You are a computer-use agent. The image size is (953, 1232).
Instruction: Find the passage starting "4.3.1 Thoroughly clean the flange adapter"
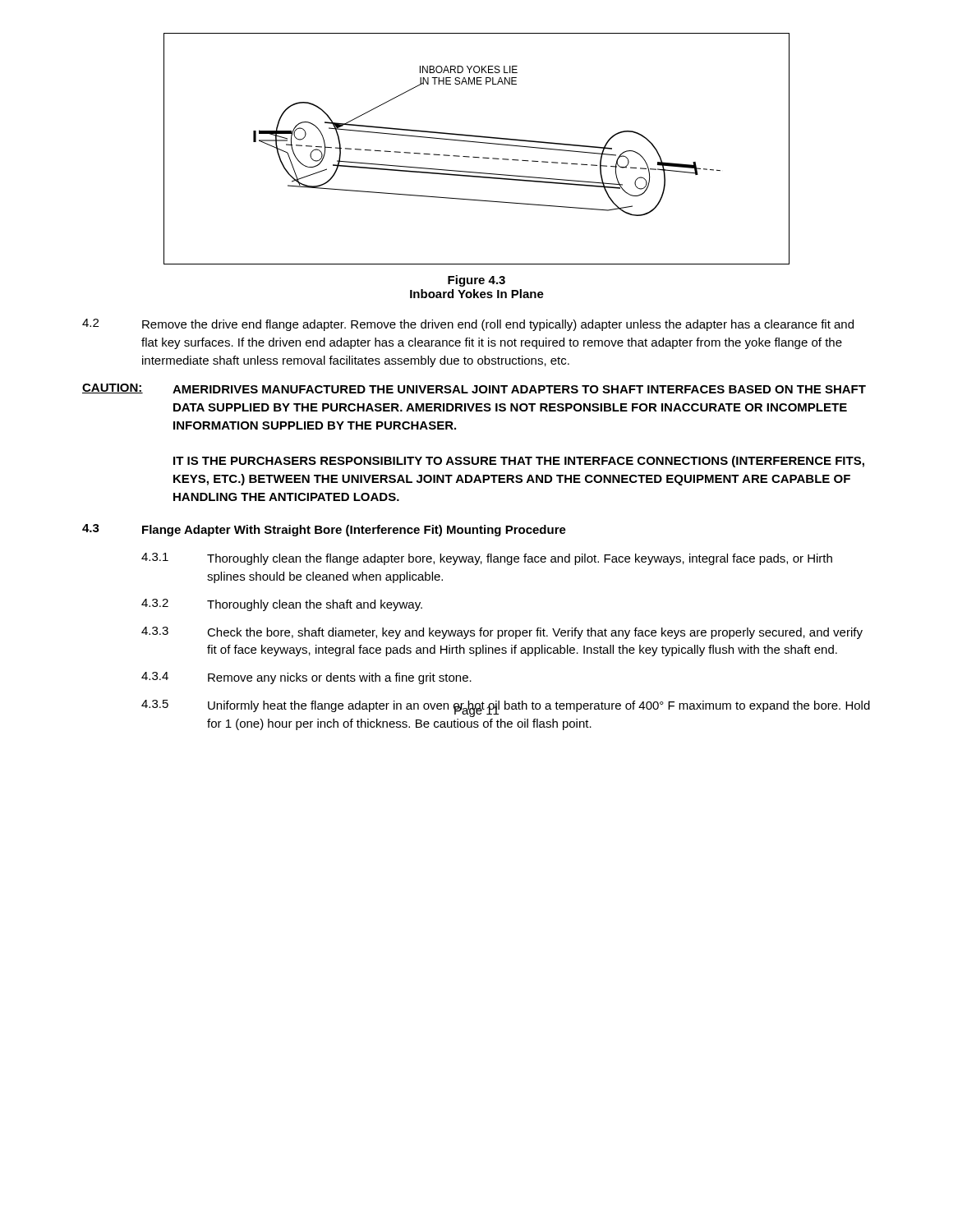click(506, 568)
